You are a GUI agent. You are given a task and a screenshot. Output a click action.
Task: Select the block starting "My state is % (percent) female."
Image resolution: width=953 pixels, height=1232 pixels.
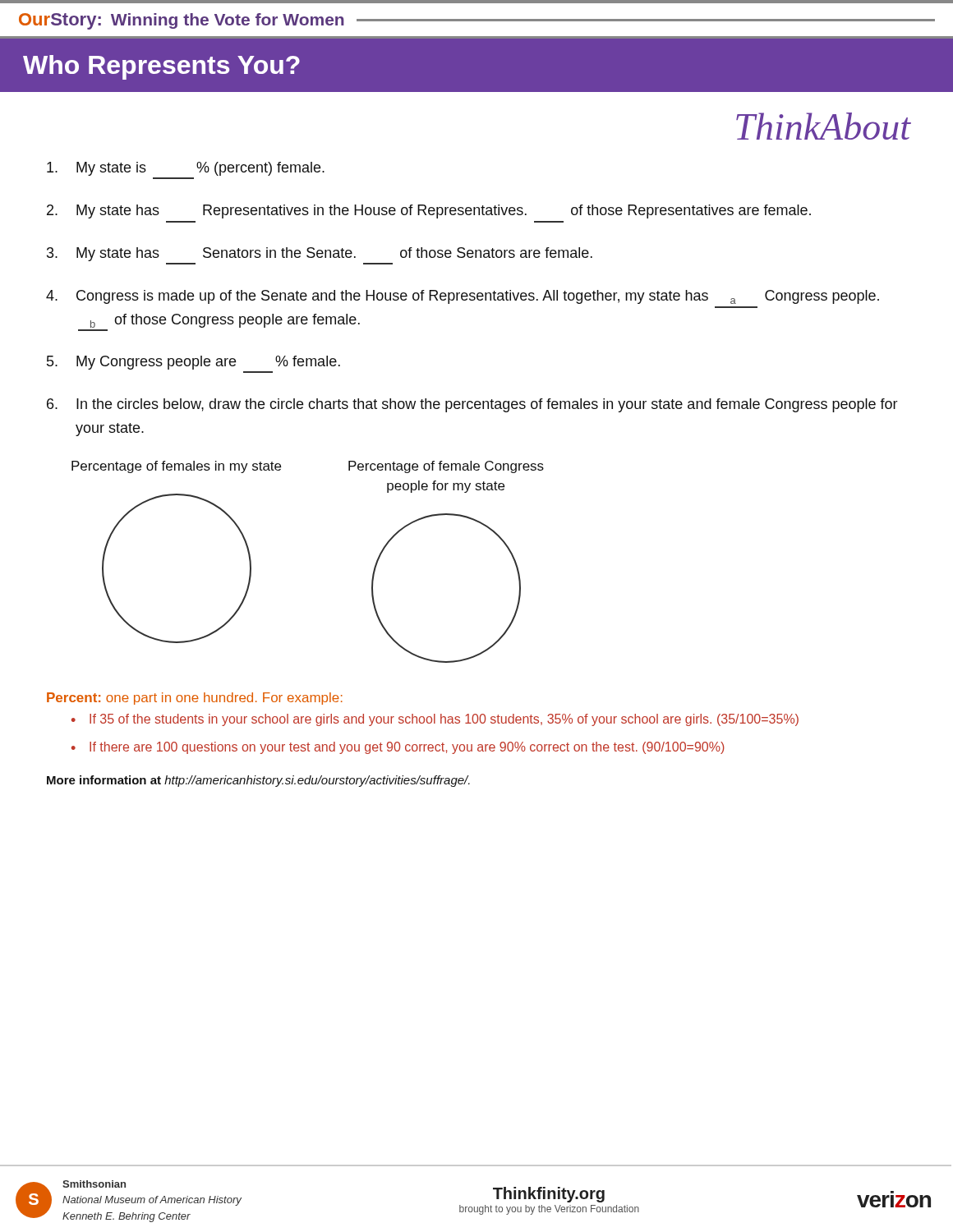(186, 168)
